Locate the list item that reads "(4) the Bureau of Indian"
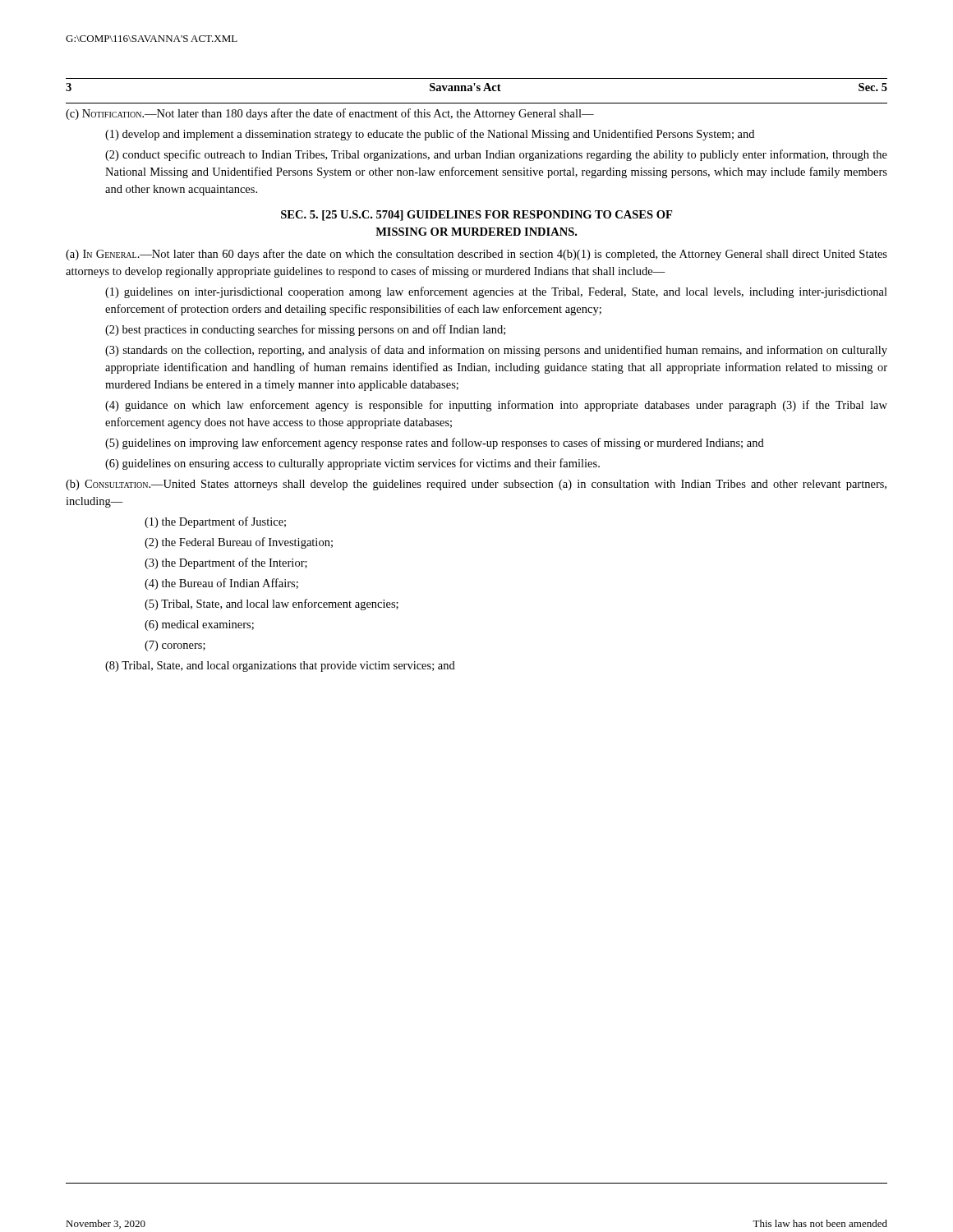Viewport: 953px width, 1232px height. click(221, 584)
